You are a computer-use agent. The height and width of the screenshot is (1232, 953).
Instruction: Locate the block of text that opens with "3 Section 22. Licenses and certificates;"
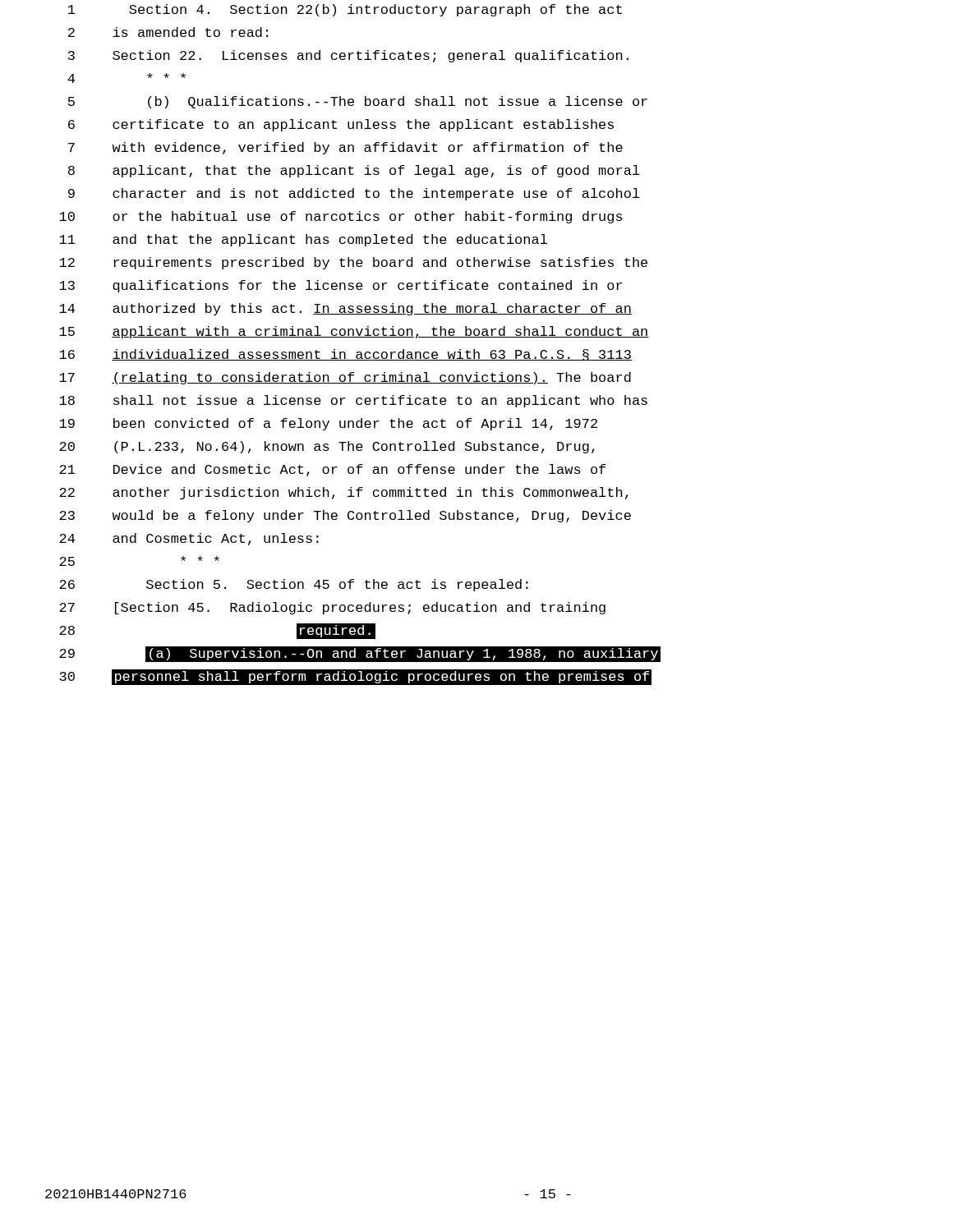tap(338, 57)
